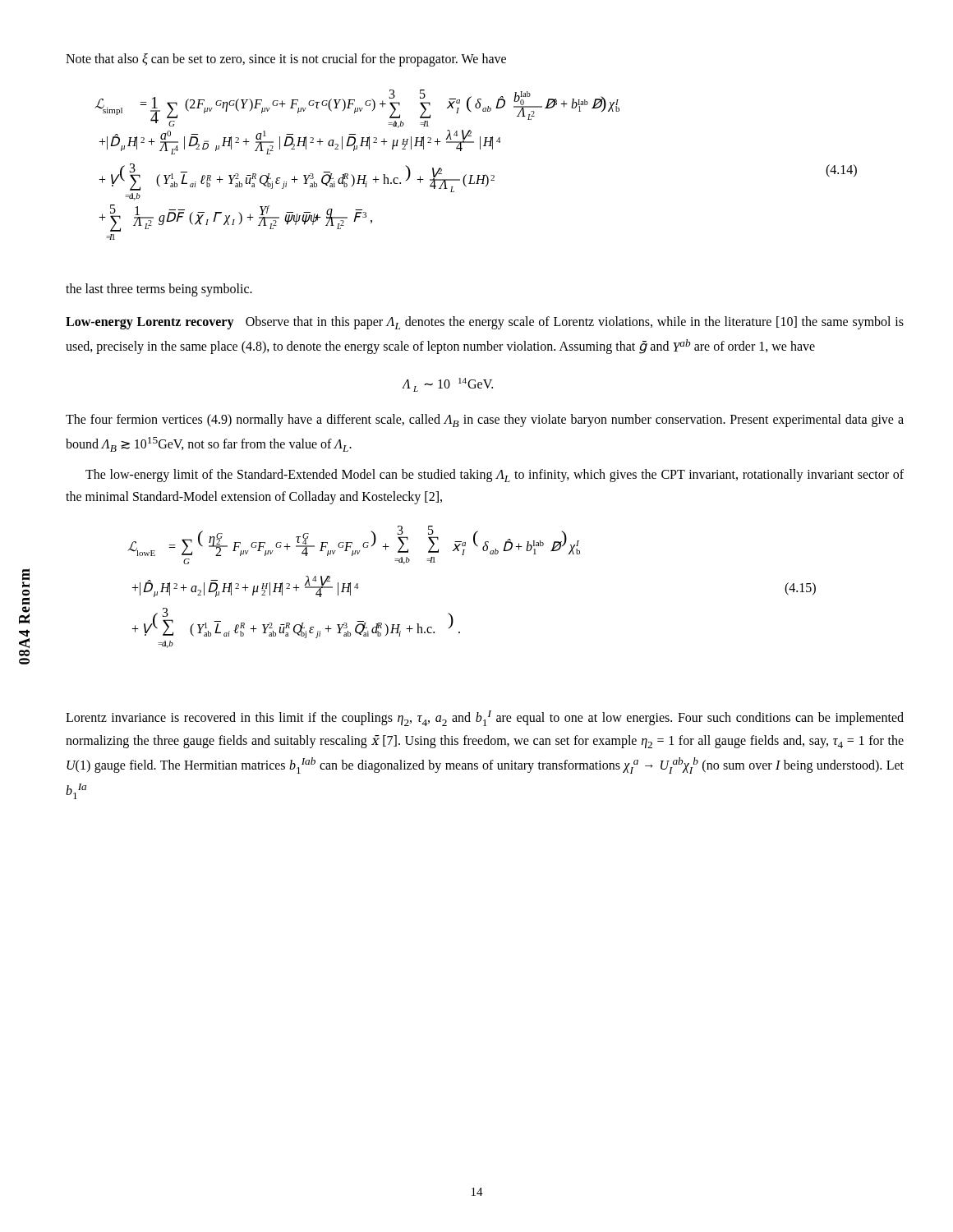Point to the passage starting "Λ L ∼ 10 14"
Viewport: 953px width, 1232px height.
pyautogui.click(x=485, y=383)
